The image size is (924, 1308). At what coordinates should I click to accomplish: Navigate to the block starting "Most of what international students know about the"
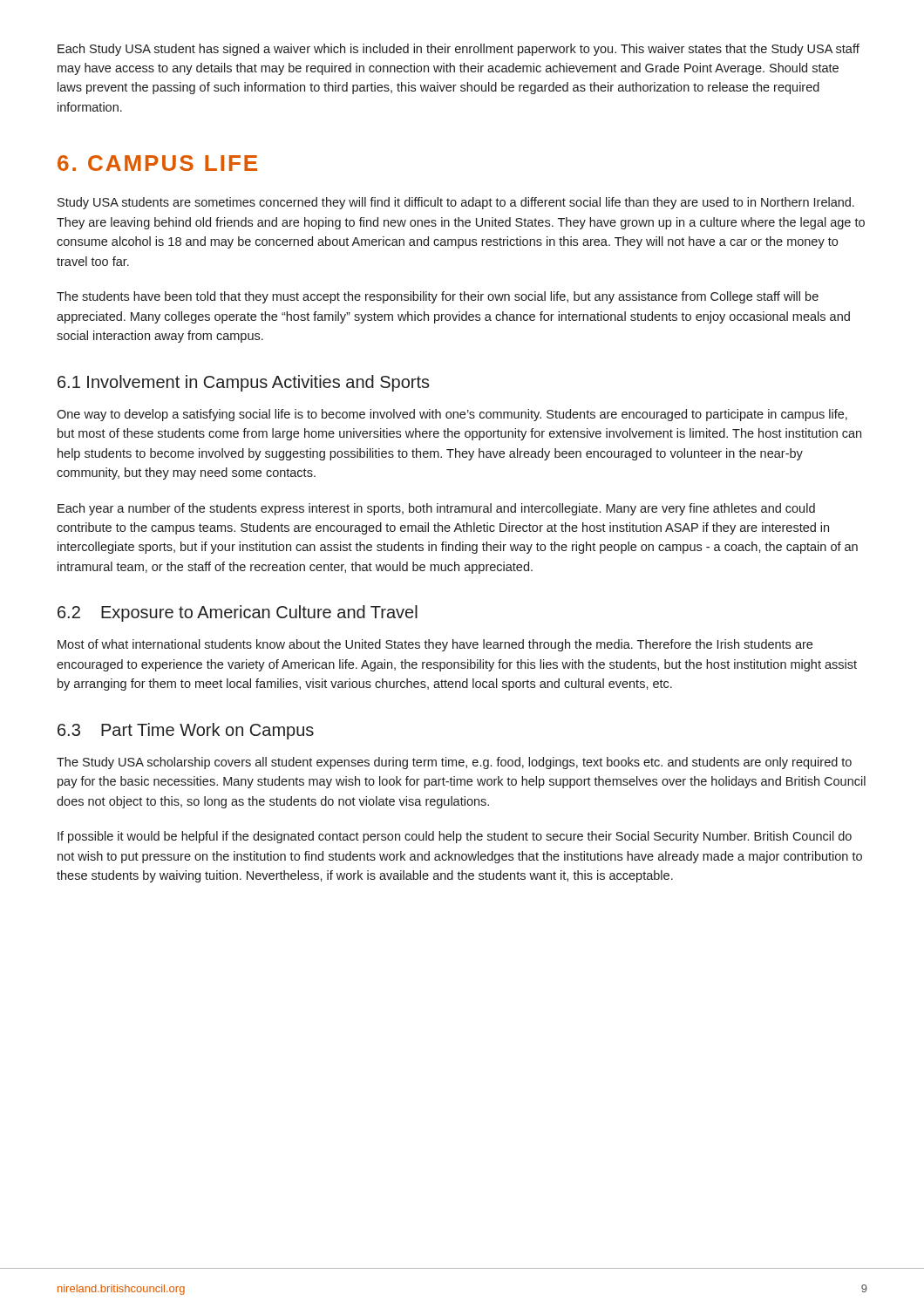462,665
